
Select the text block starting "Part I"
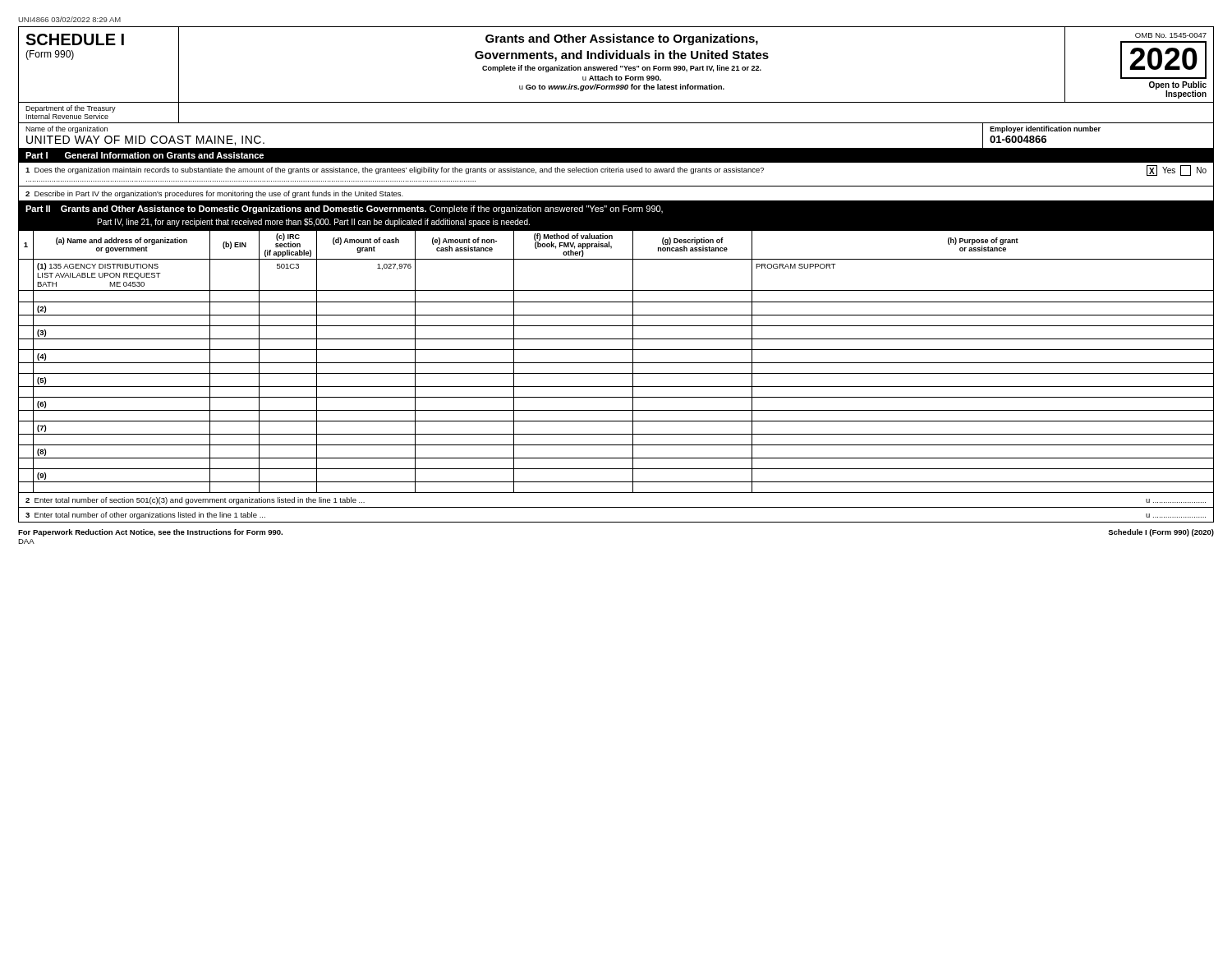point(37,155)
